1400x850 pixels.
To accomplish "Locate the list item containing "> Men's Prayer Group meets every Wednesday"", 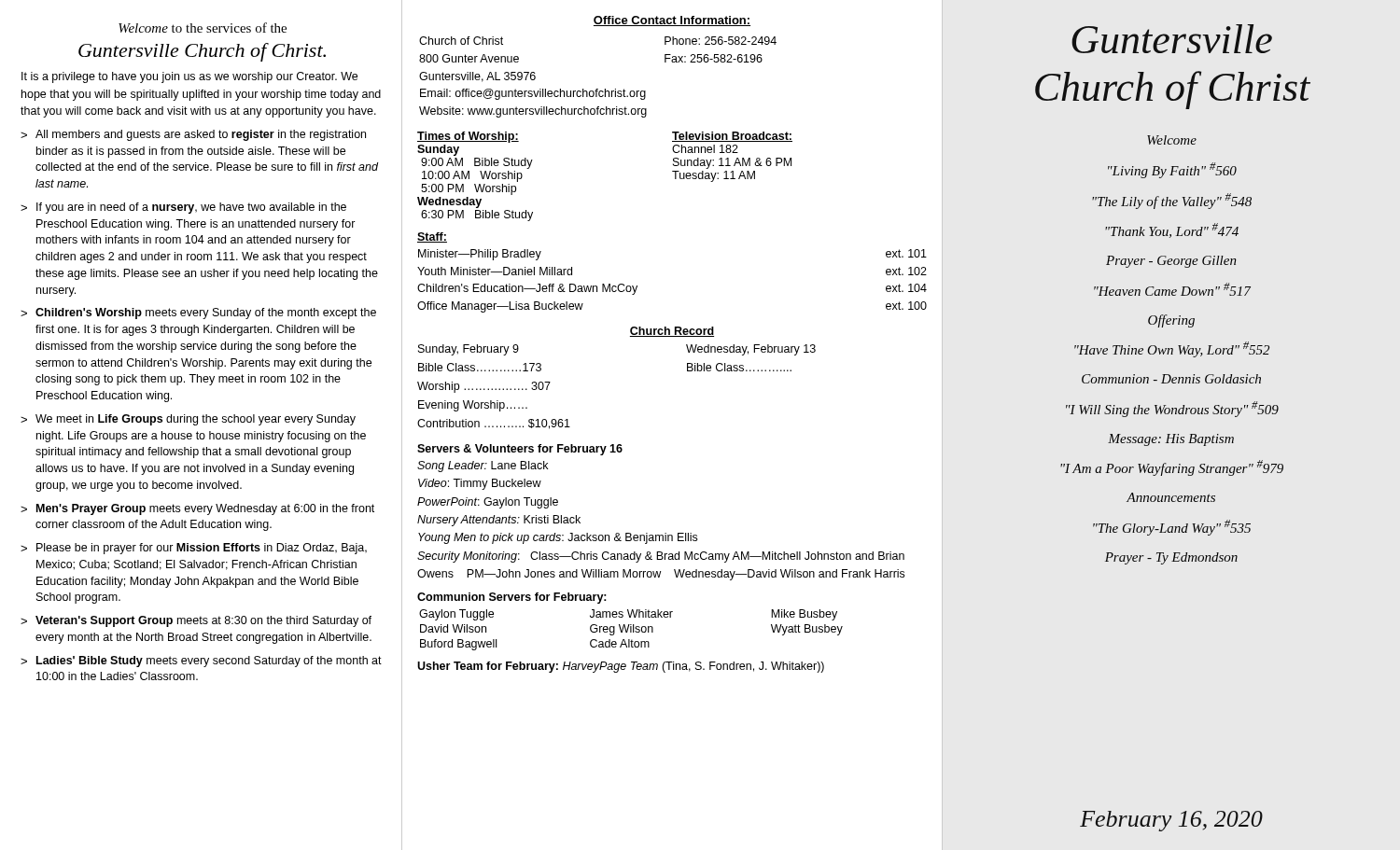I will point(203,517).
